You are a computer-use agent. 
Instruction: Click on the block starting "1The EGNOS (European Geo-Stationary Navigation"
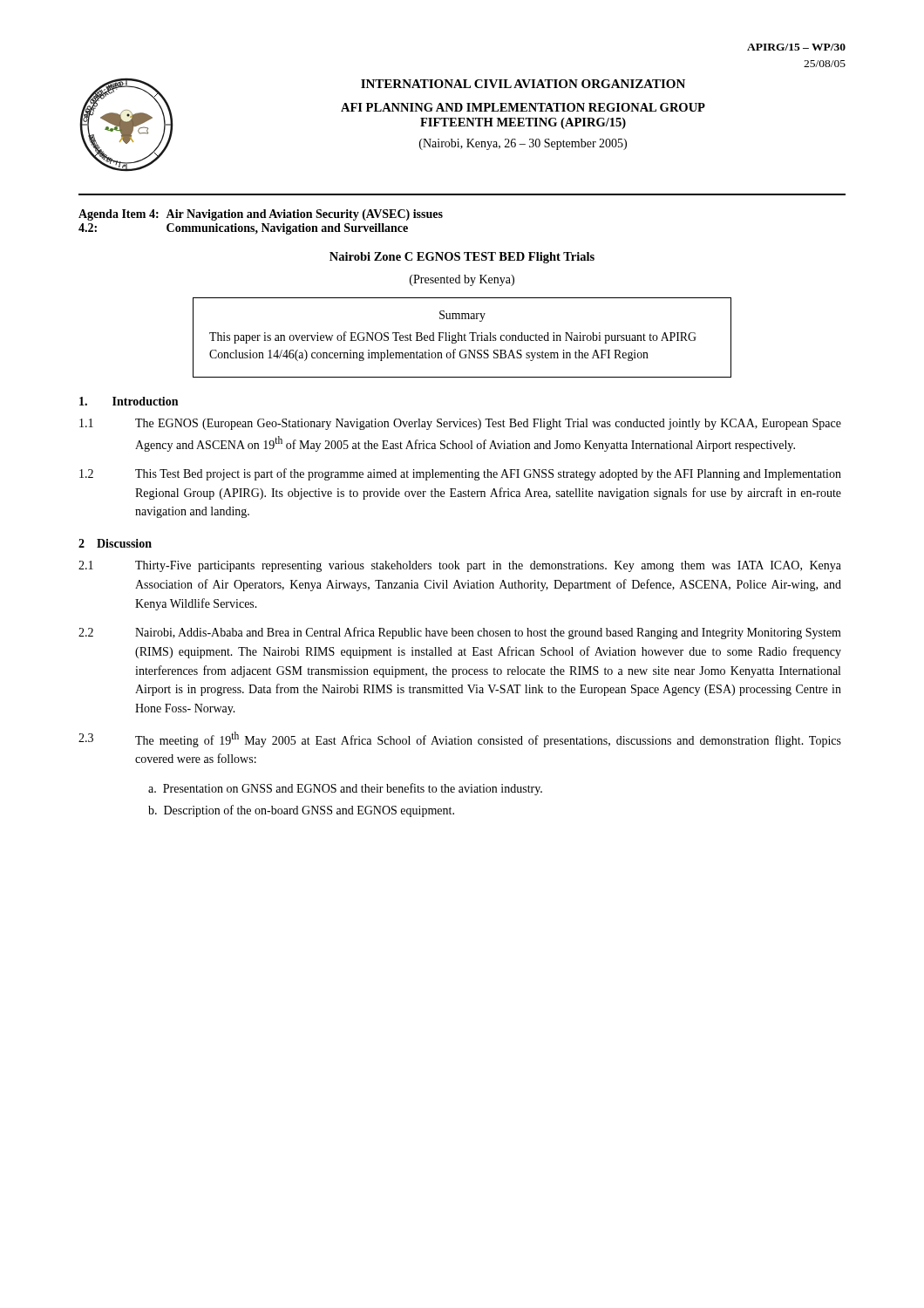460,434
